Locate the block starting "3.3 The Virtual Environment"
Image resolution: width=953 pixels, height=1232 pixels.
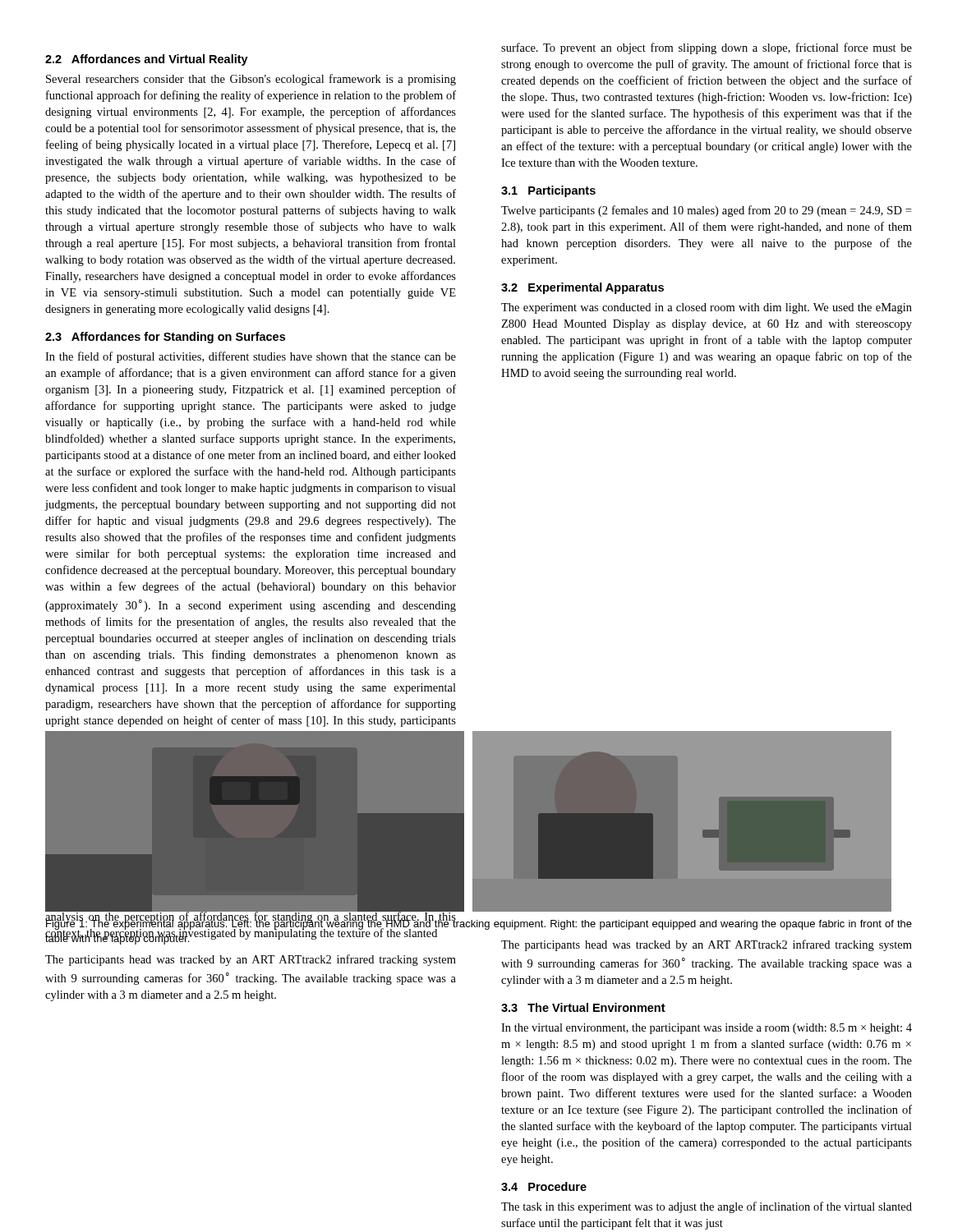click(x=583, y=1008)
